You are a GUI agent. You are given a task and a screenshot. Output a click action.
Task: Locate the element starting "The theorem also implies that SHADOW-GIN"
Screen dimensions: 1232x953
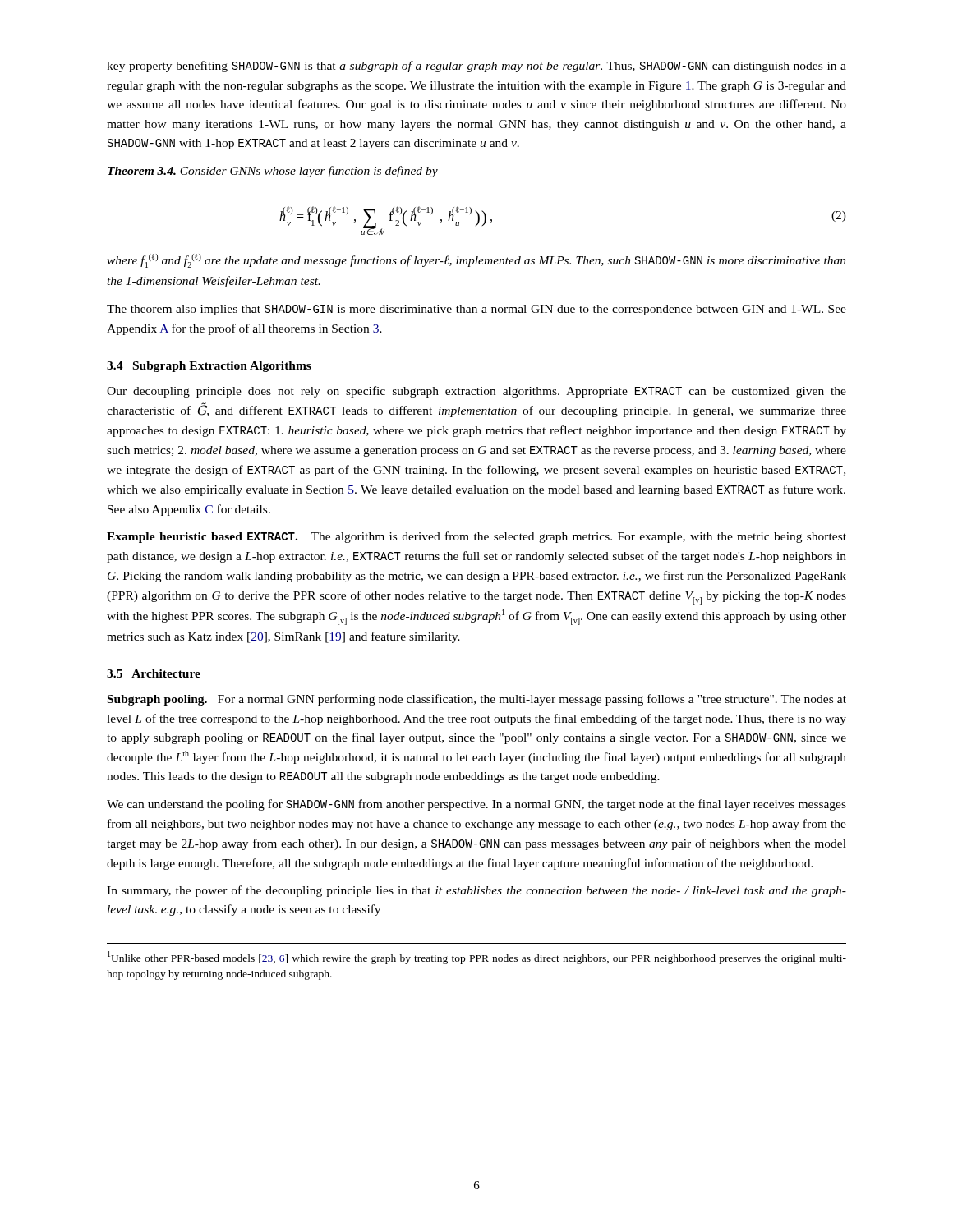click(476, 318)
